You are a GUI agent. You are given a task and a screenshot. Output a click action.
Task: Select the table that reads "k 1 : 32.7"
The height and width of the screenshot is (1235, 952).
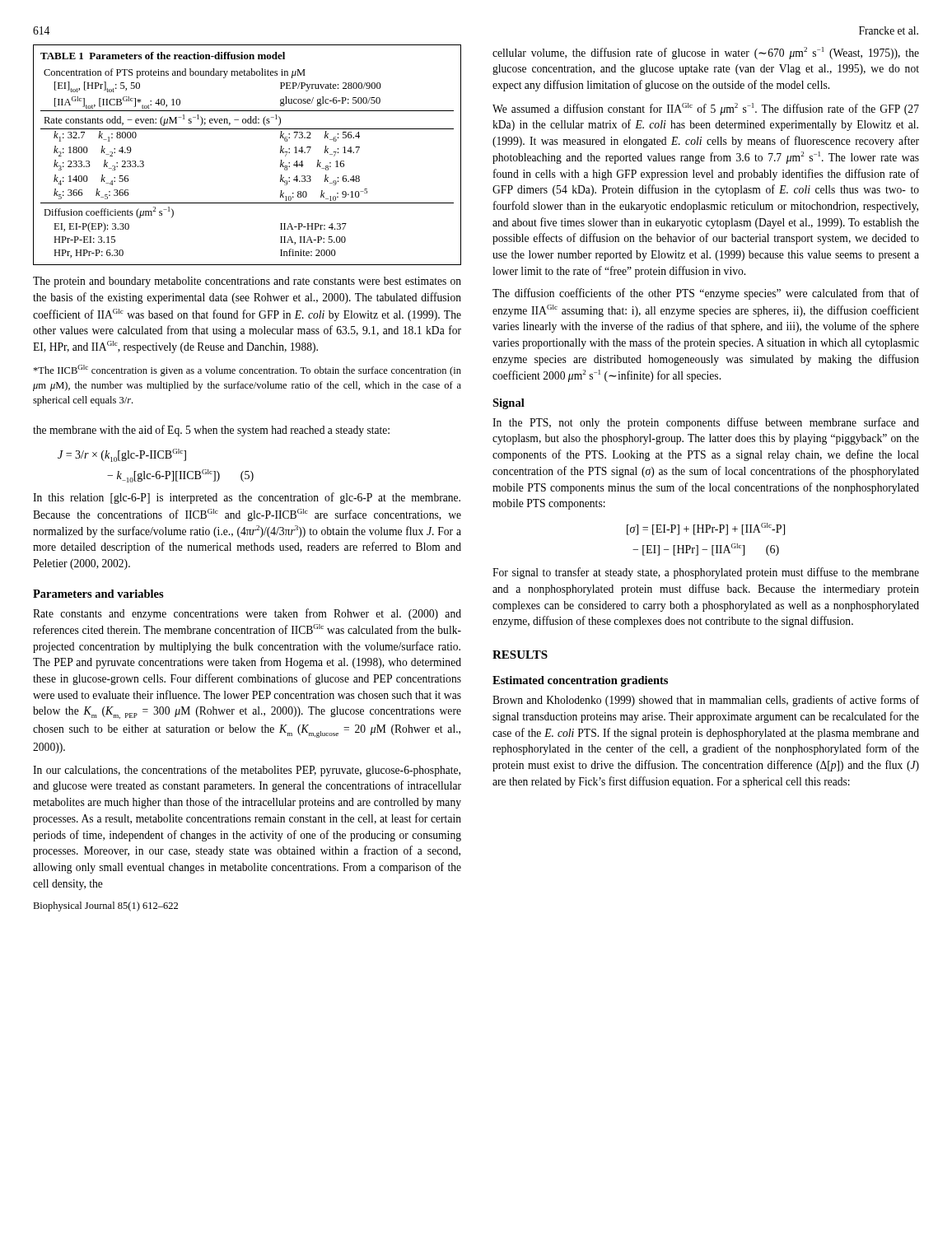click(247, 155)
